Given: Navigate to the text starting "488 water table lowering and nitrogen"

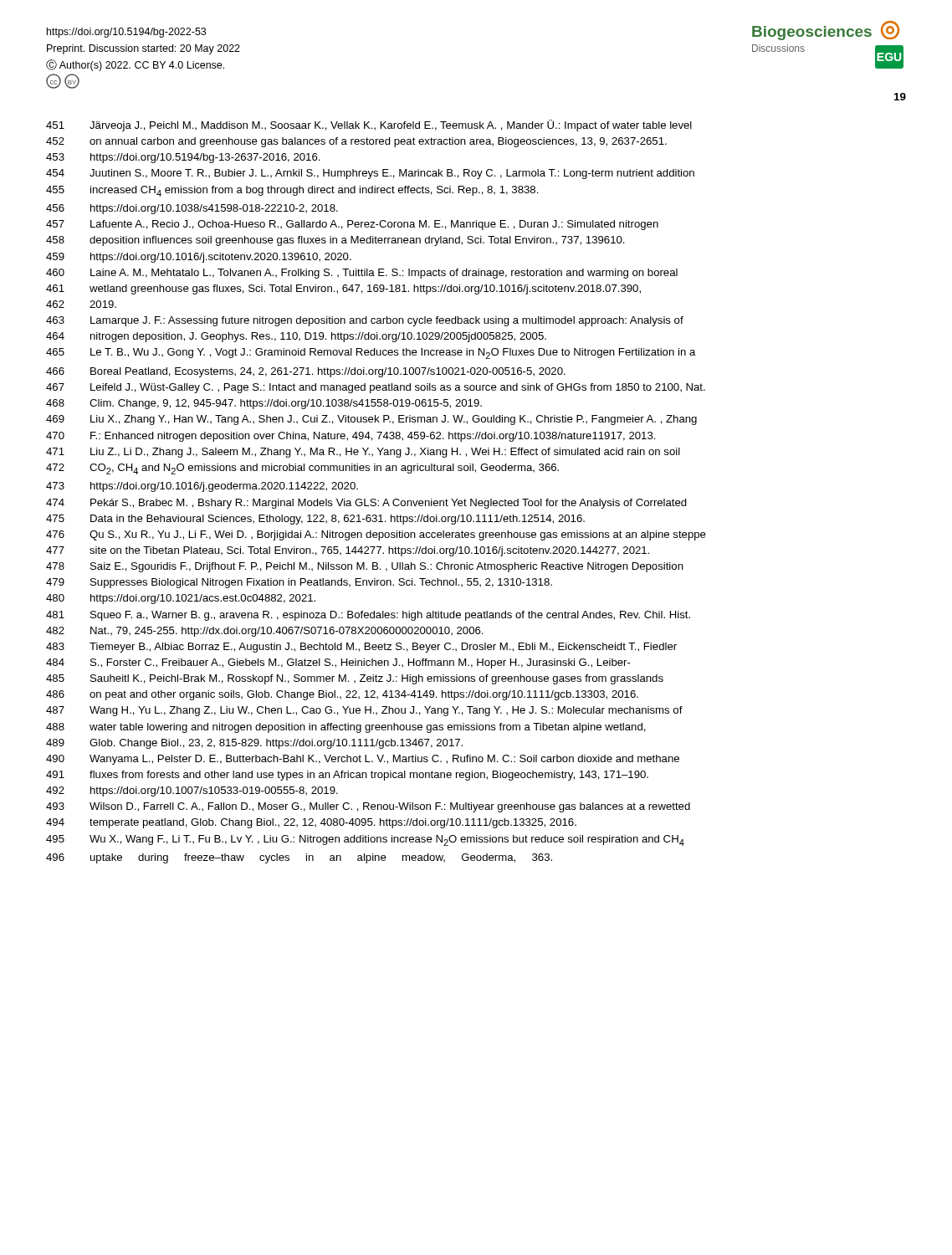Looking at the screenshot, I should click(x=476, y=726).
